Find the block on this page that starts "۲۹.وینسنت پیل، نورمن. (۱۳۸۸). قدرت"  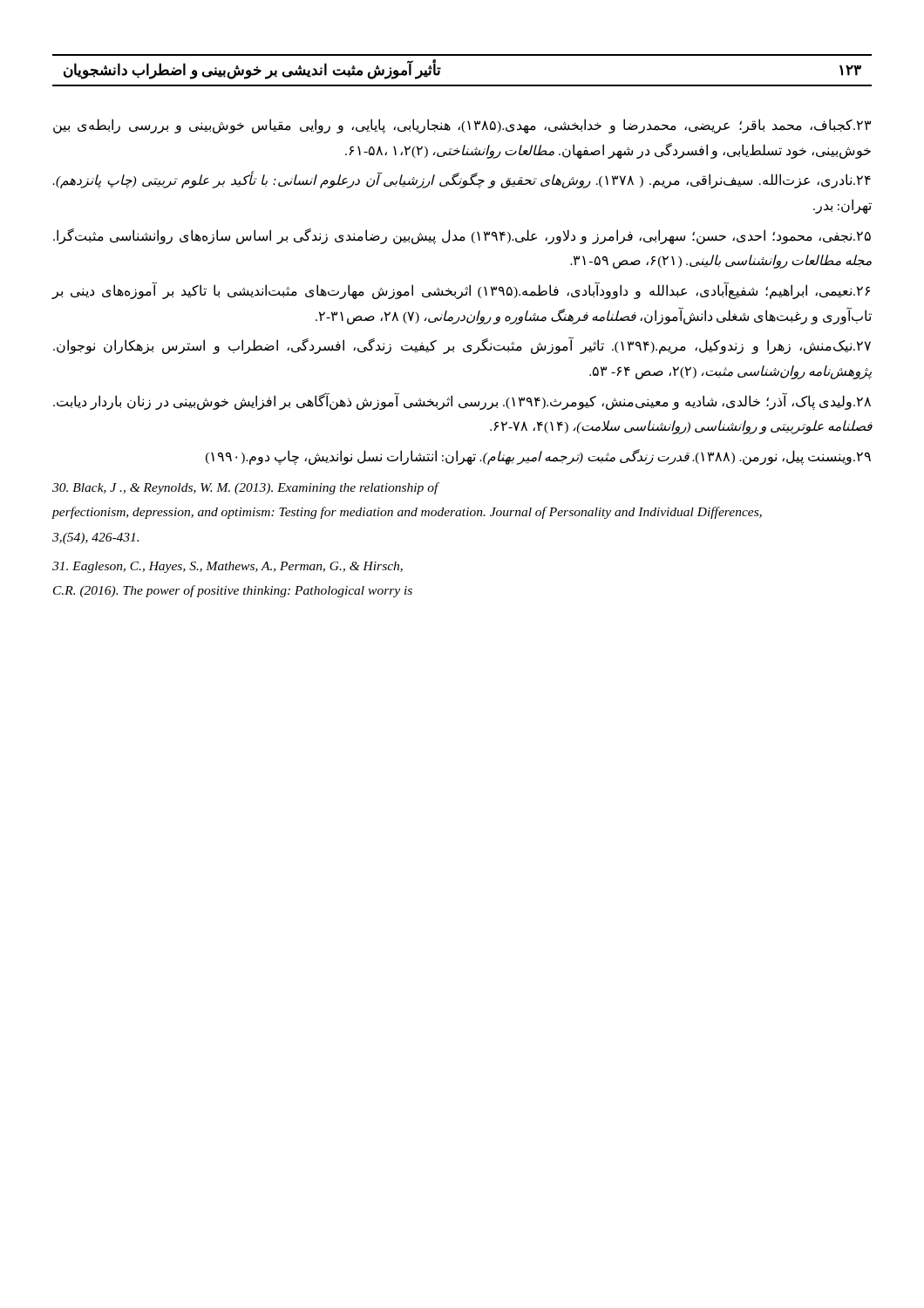538,457
